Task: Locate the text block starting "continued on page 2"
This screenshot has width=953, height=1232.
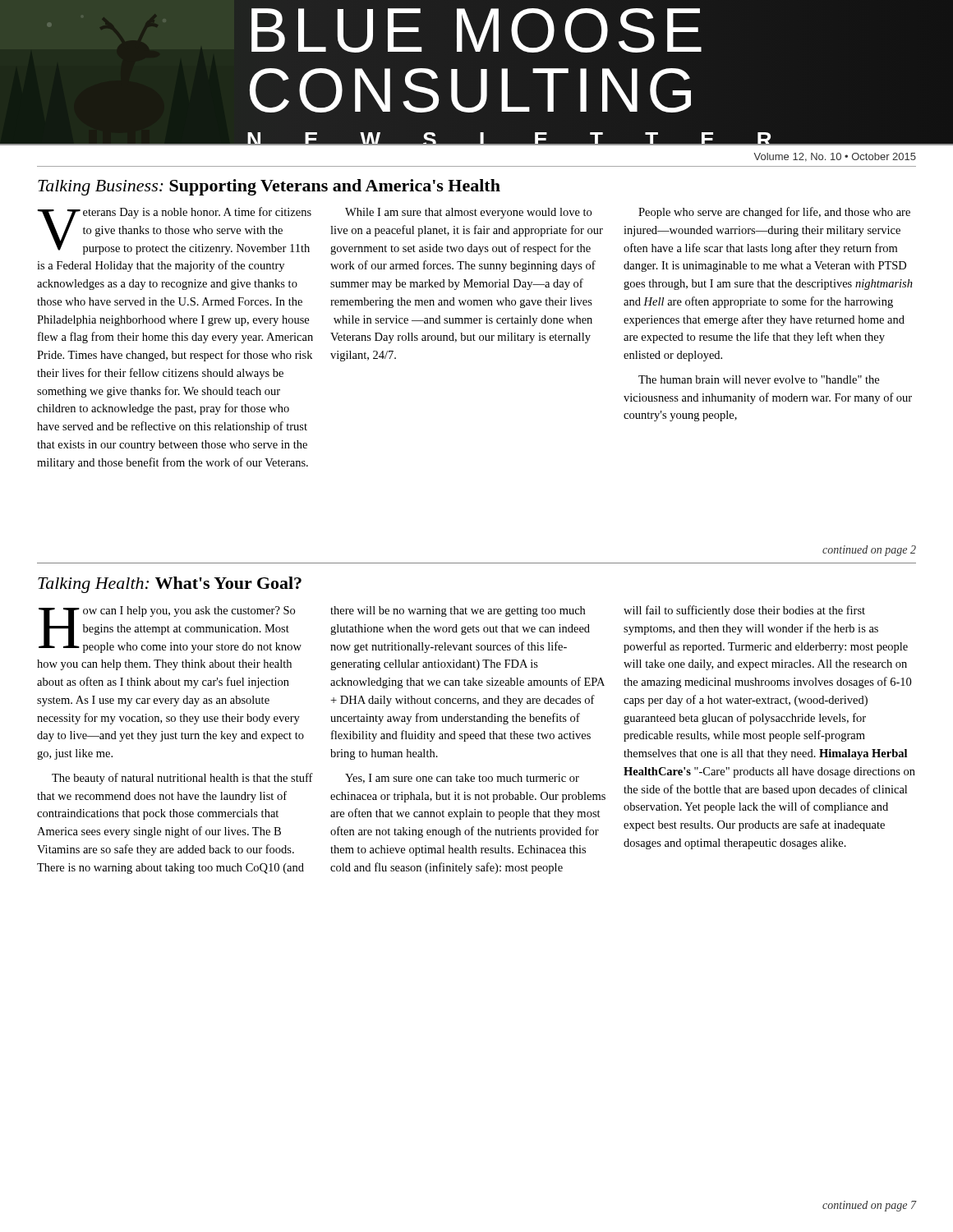Action: click(x=869, y=550)
